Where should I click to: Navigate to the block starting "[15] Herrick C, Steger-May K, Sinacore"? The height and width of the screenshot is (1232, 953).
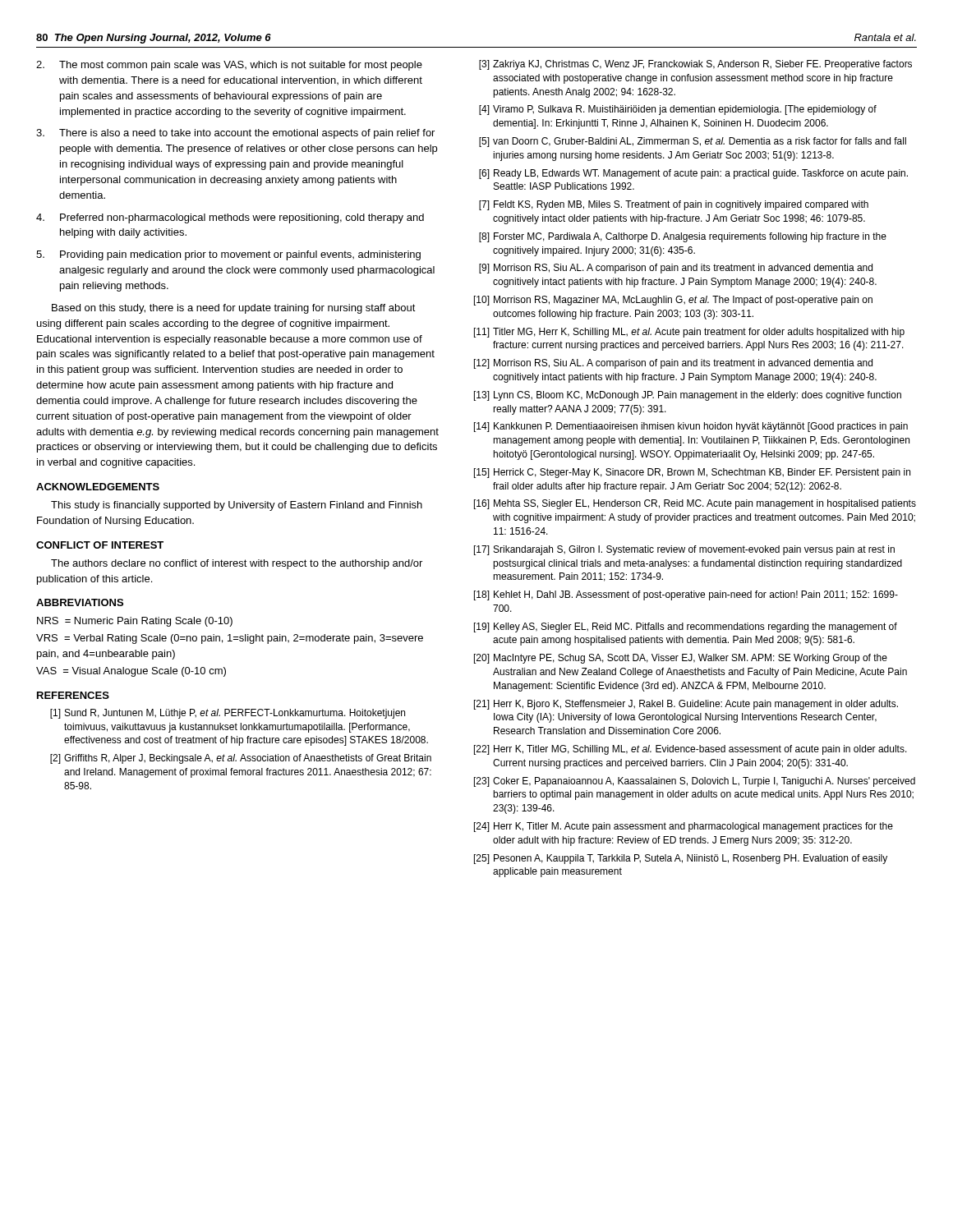[x=691, y=479]
